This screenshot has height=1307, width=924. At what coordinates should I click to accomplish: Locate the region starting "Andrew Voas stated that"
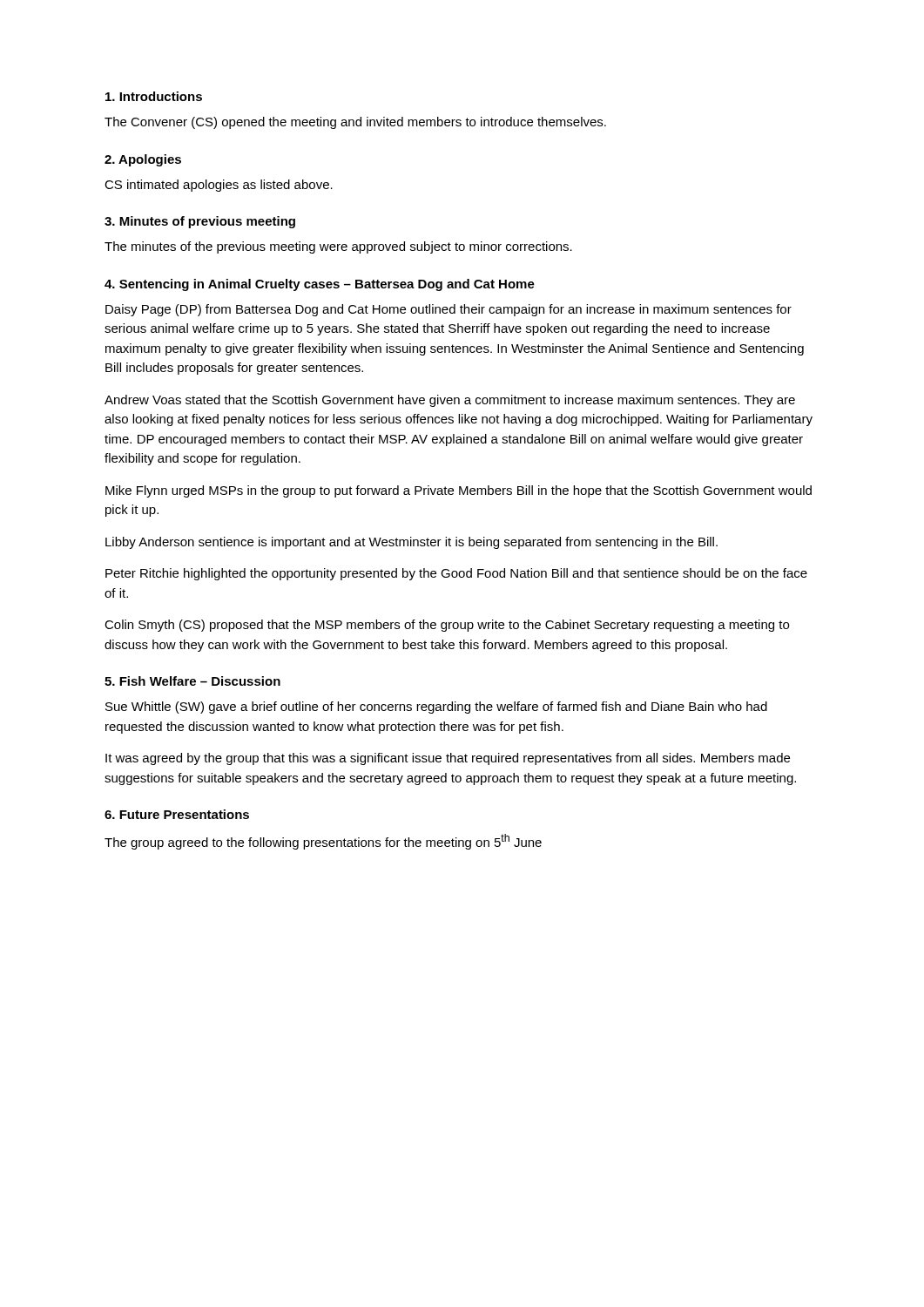coord(458,428)
